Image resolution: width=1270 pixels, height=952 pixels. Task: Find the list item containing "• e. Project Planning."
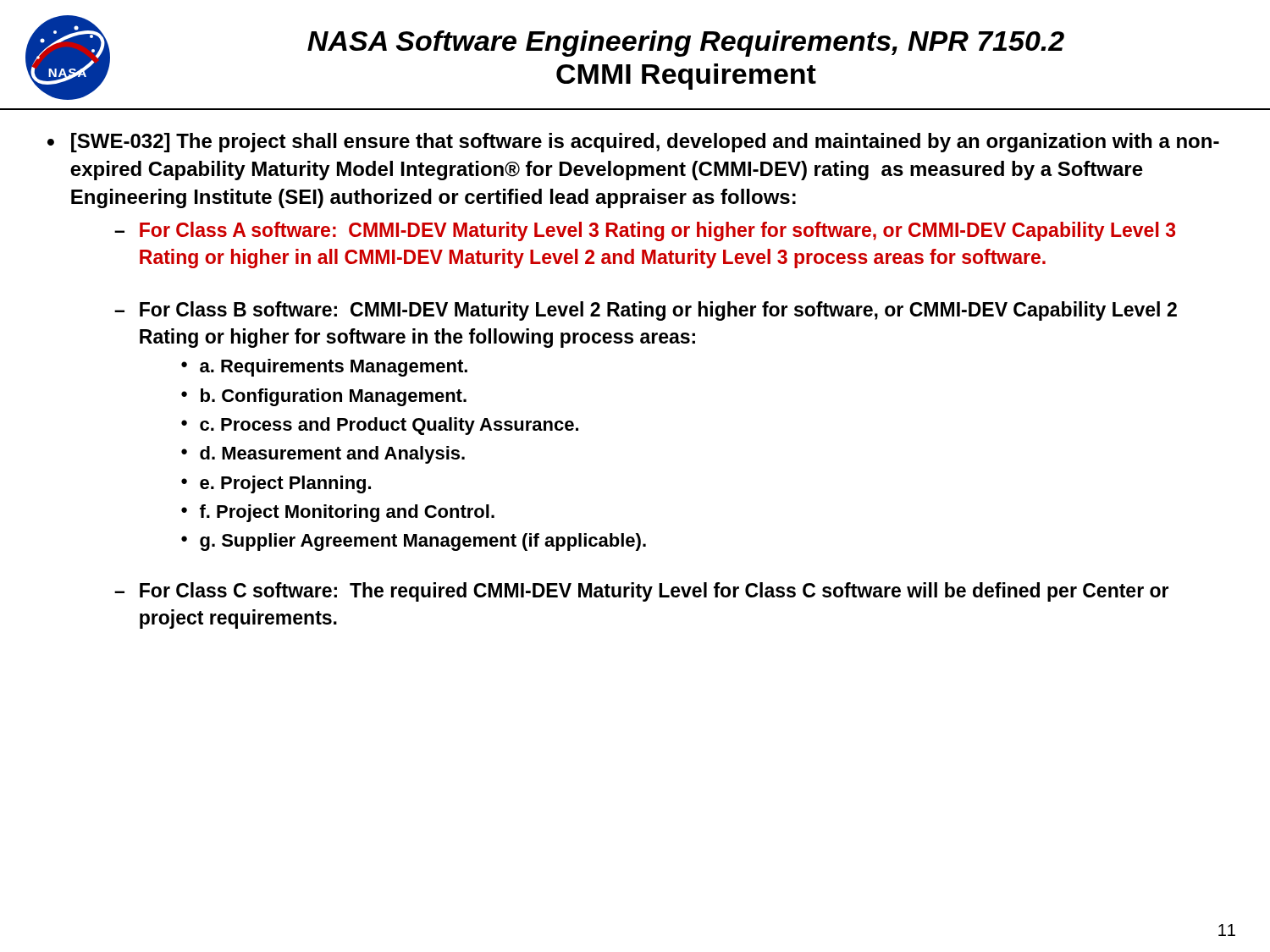tap(277, 483)
